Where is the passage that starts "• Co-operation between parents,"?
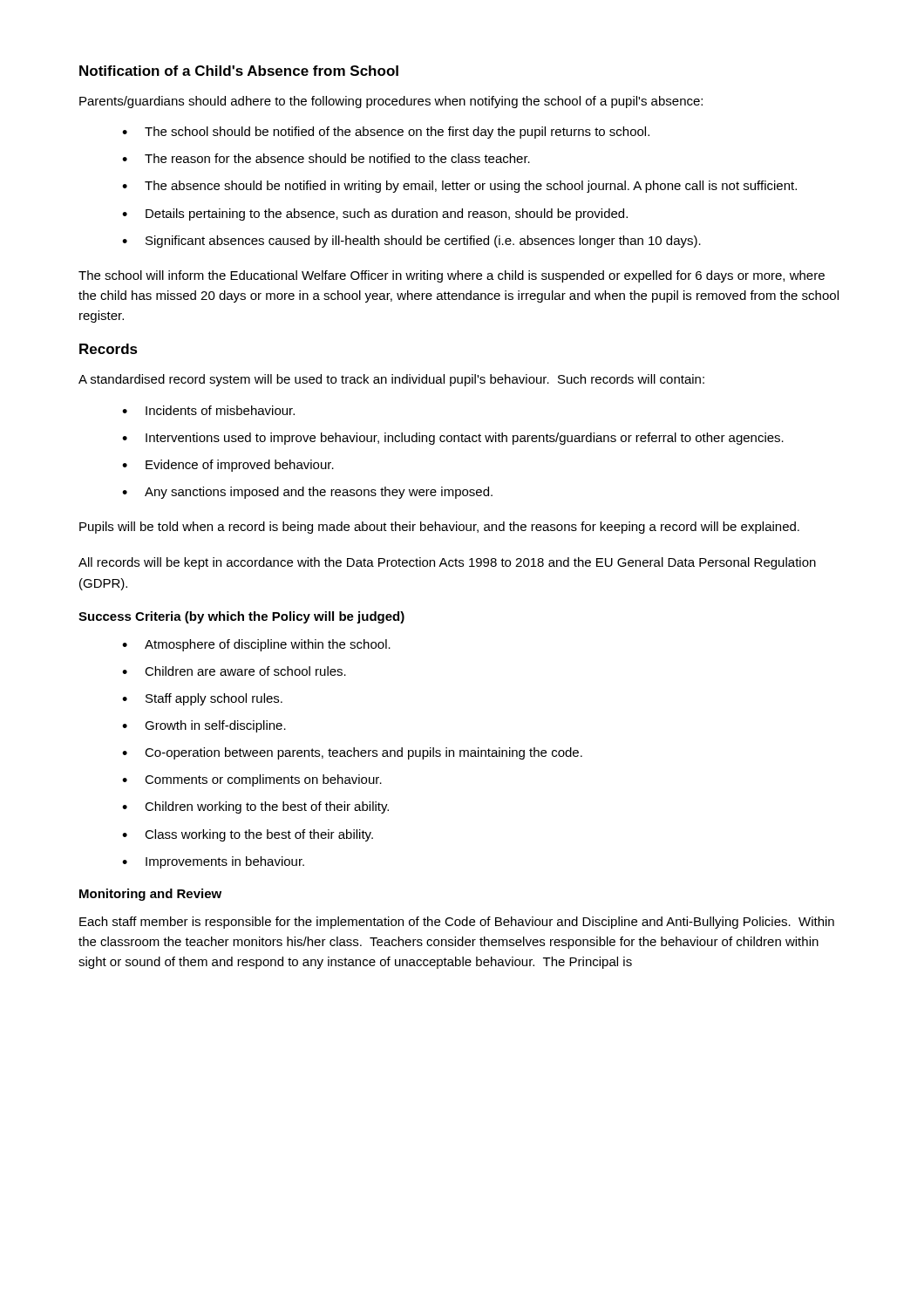The width and height of the screenshot is (924, 1308). [353, 754]
